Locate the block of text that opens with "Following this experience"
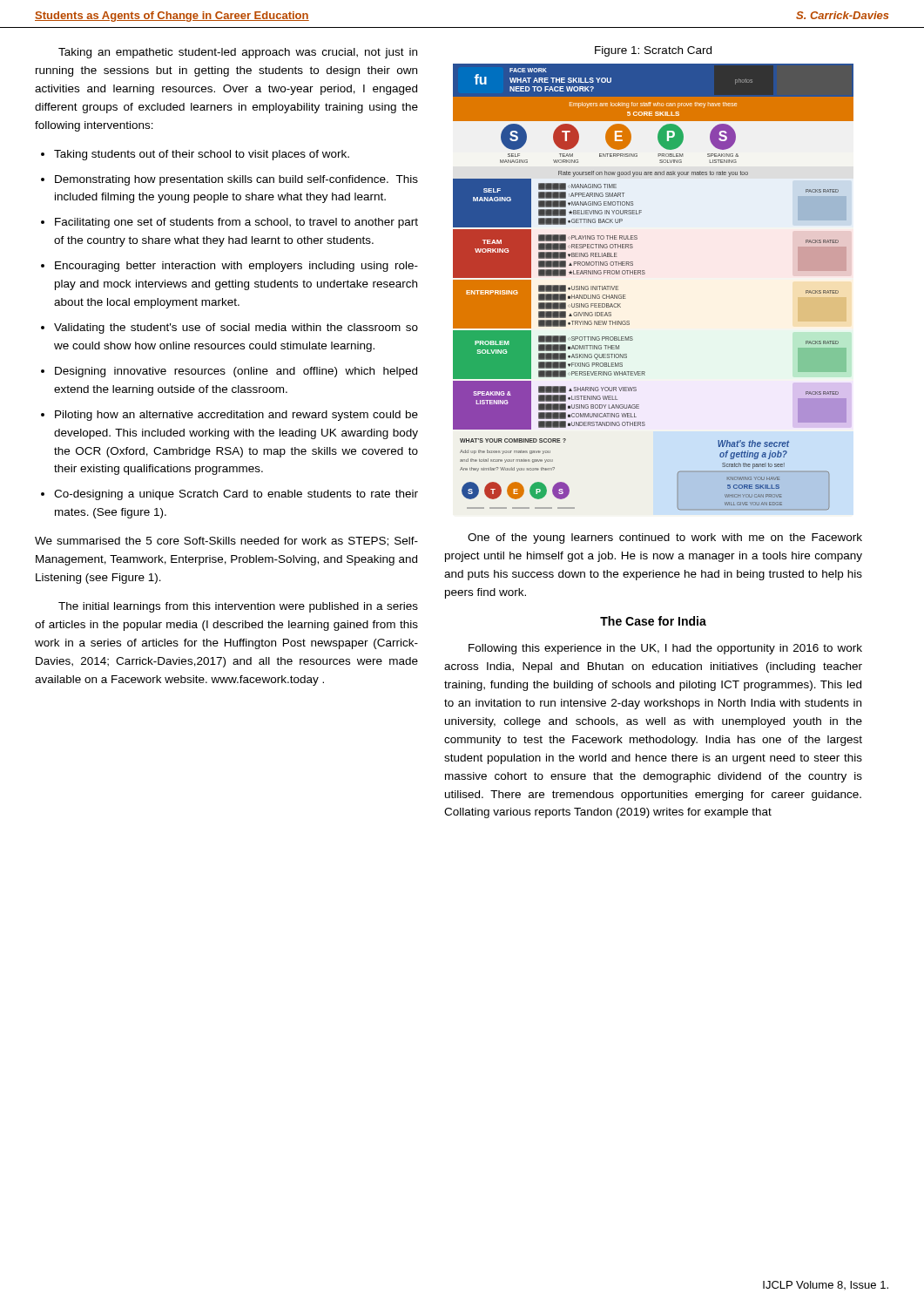Image resolution: width=924 pixels, height=1307 pixels. pos(653,731)
